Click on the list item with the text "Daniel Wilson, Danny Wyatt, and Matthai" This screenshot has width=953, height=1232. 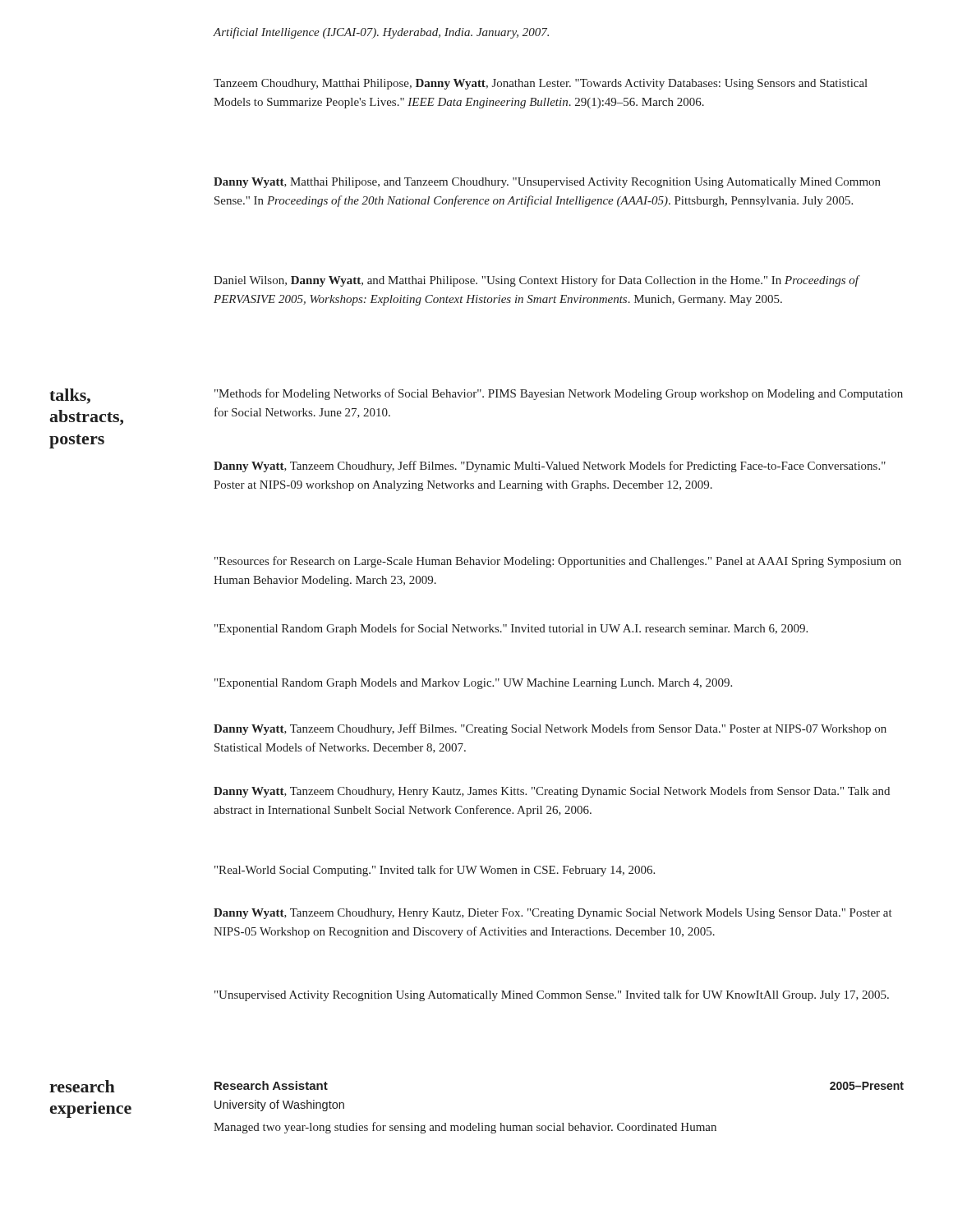click(x=536, y=290)
